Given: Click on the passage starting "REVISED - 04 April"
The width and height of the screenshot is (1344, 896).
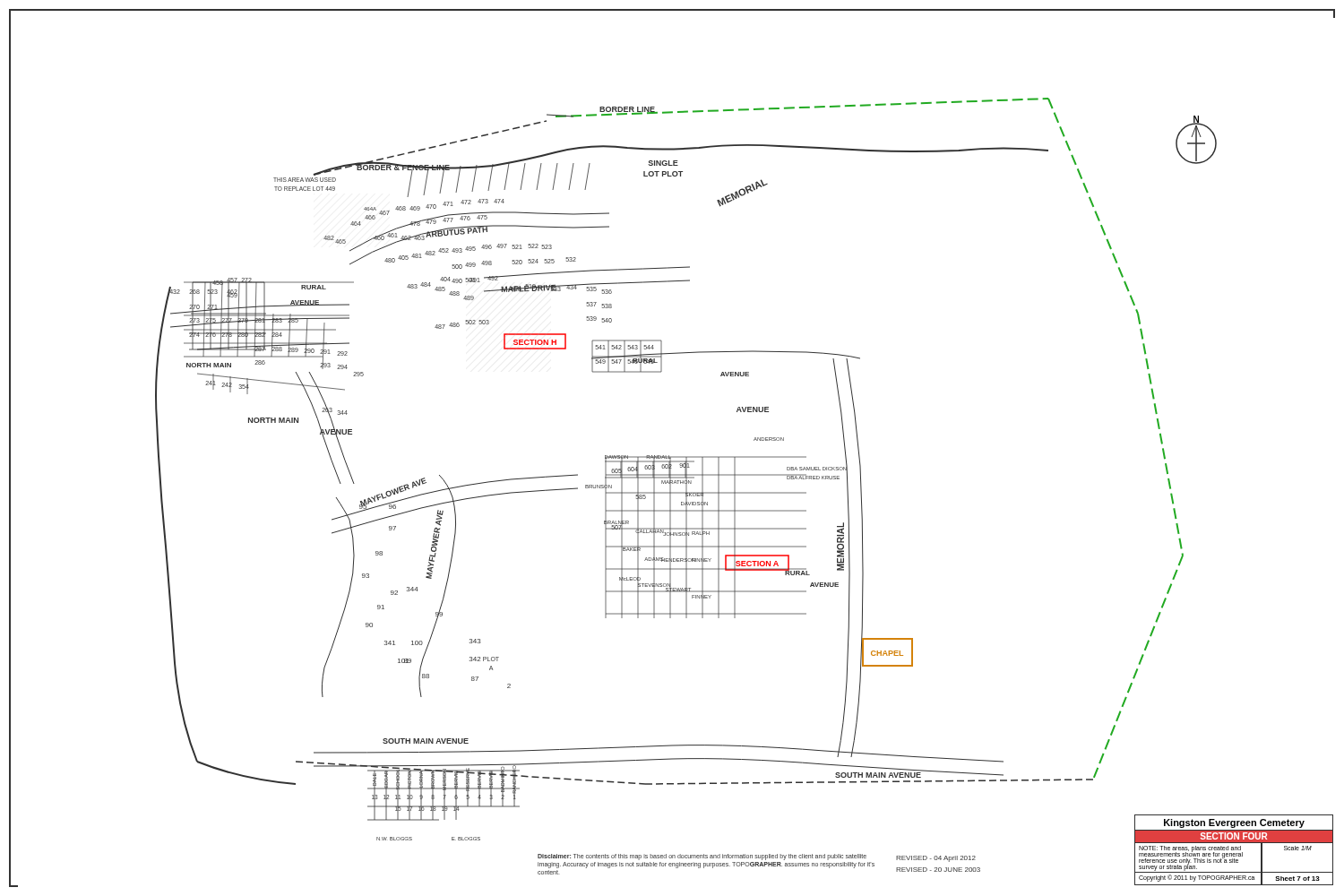Looking at the screenshot, I should [938, 864].
